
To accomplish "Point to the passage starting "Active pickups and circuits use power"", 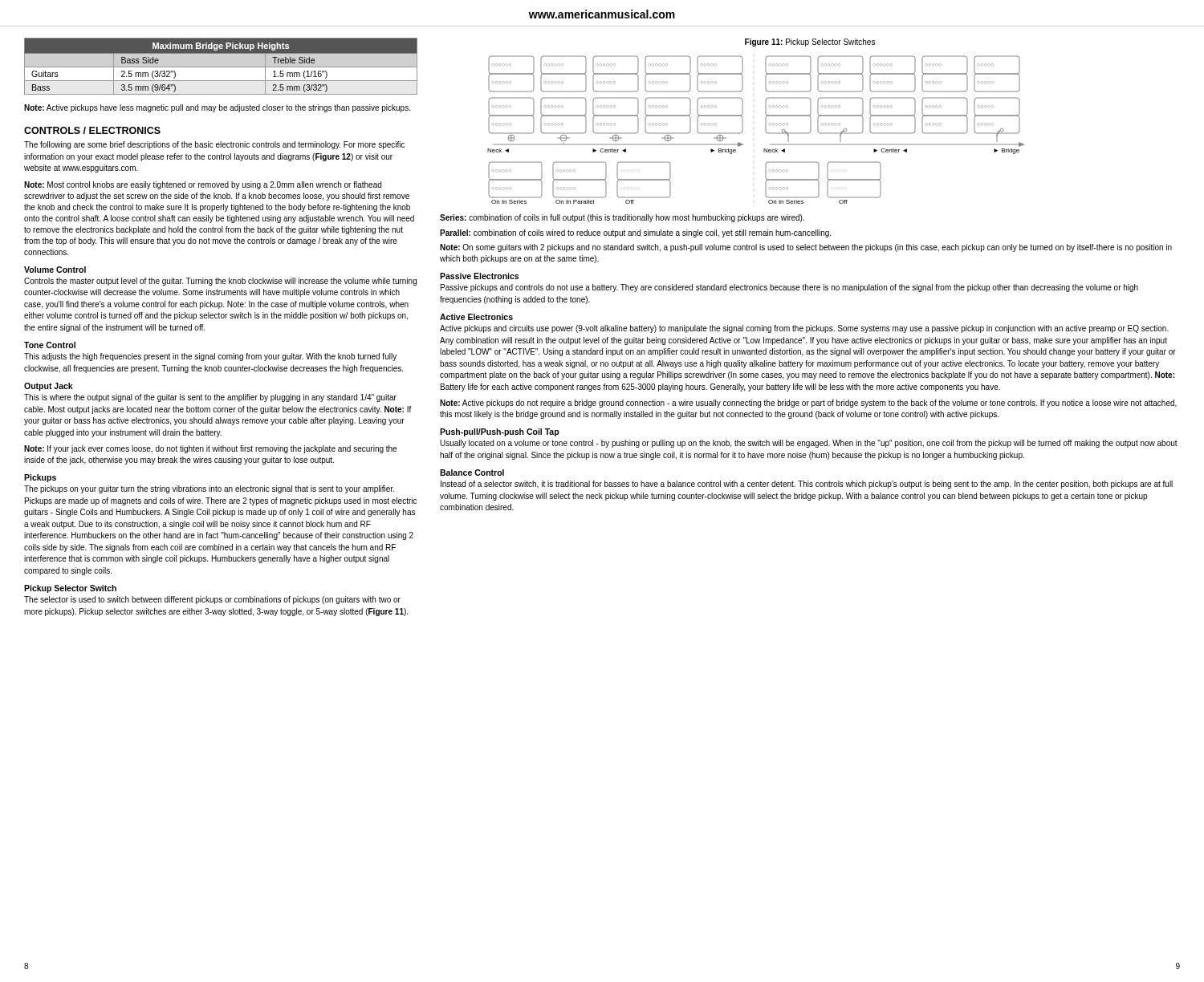I will click(x=808, y=358).
